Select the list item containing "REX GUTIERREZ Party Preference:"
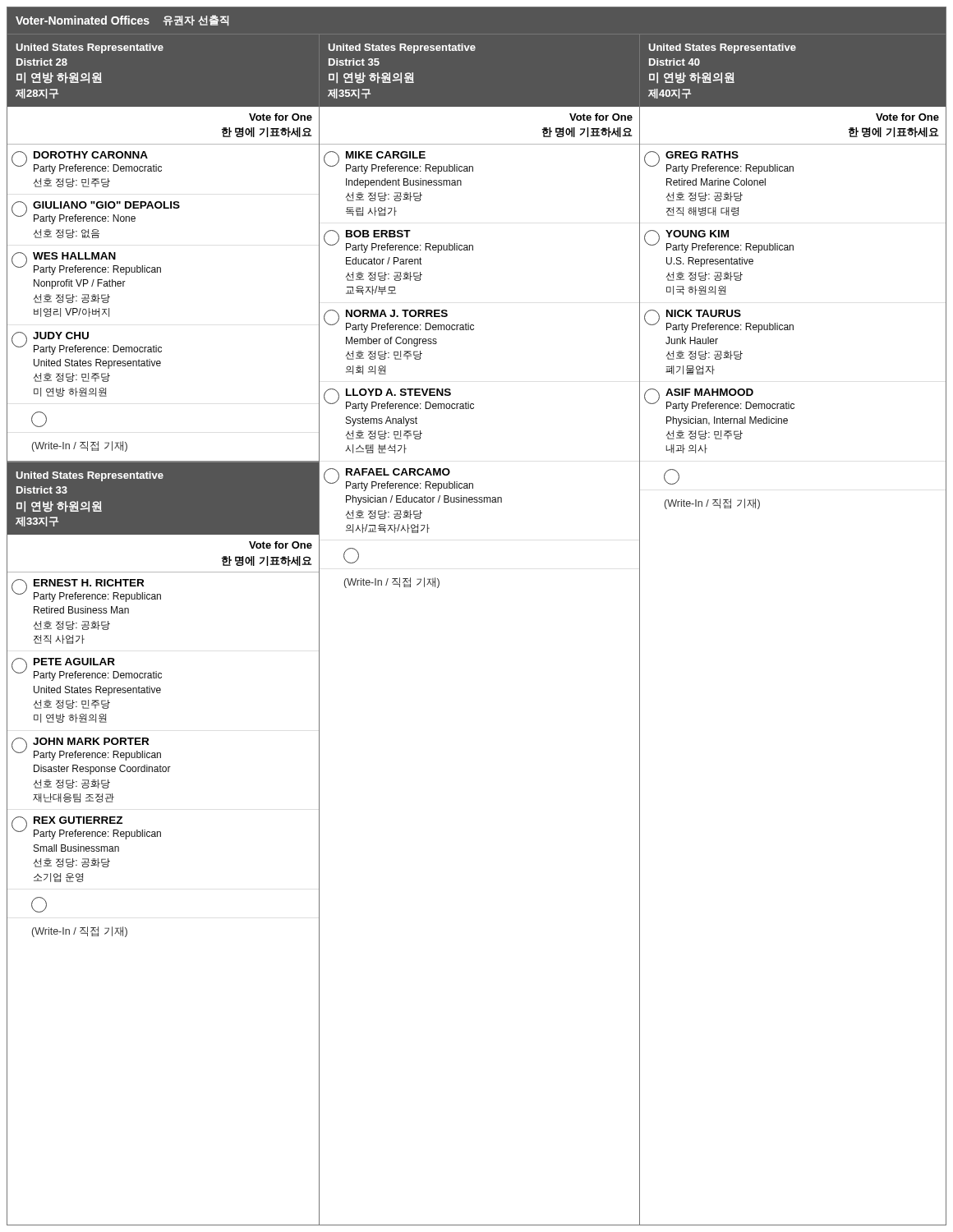Image resolution: width=953 pixels, height=1232 pixels. [86, 828]
